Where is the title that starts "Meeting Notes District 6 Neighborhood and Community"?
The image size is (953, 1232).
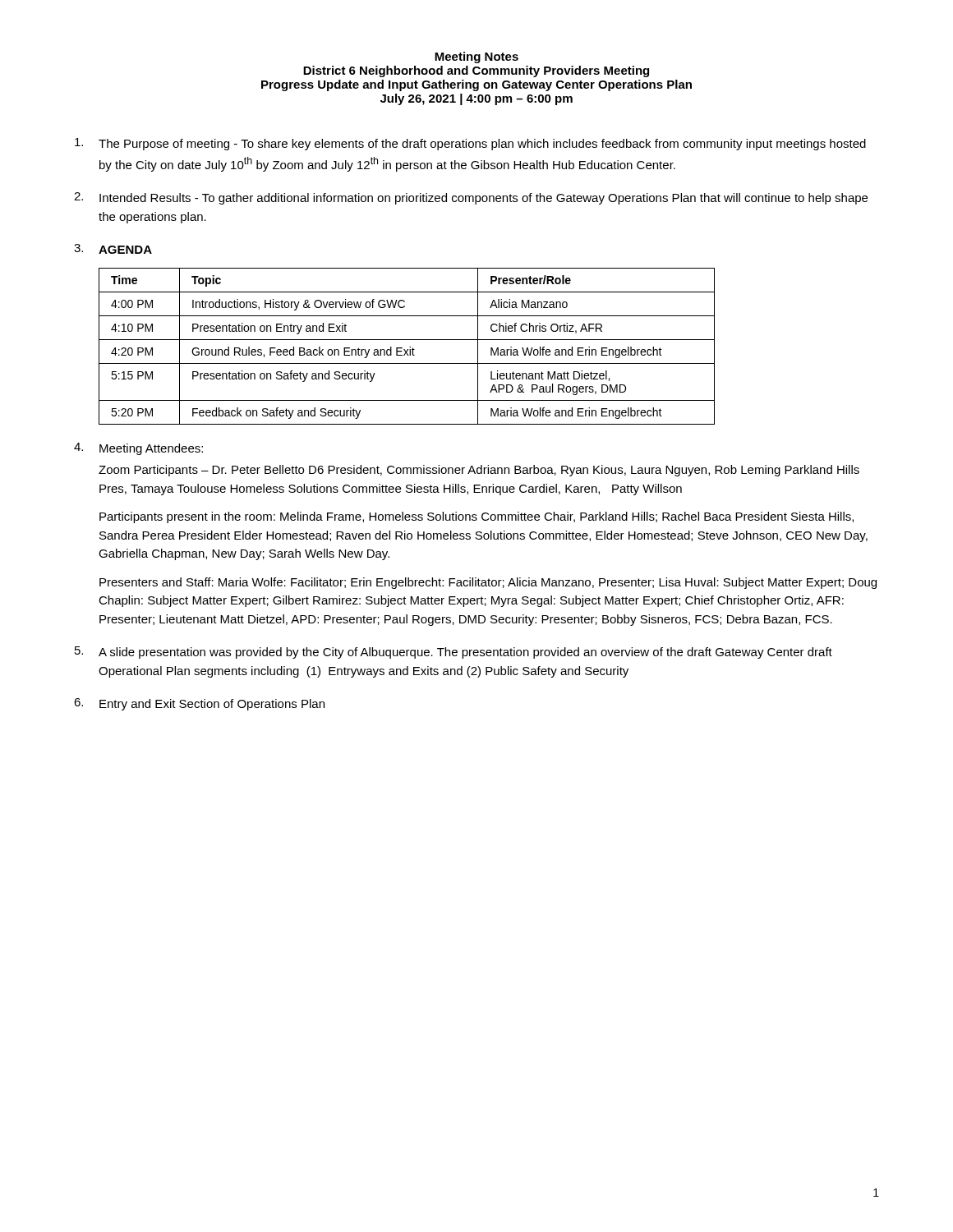click(476, 77)
